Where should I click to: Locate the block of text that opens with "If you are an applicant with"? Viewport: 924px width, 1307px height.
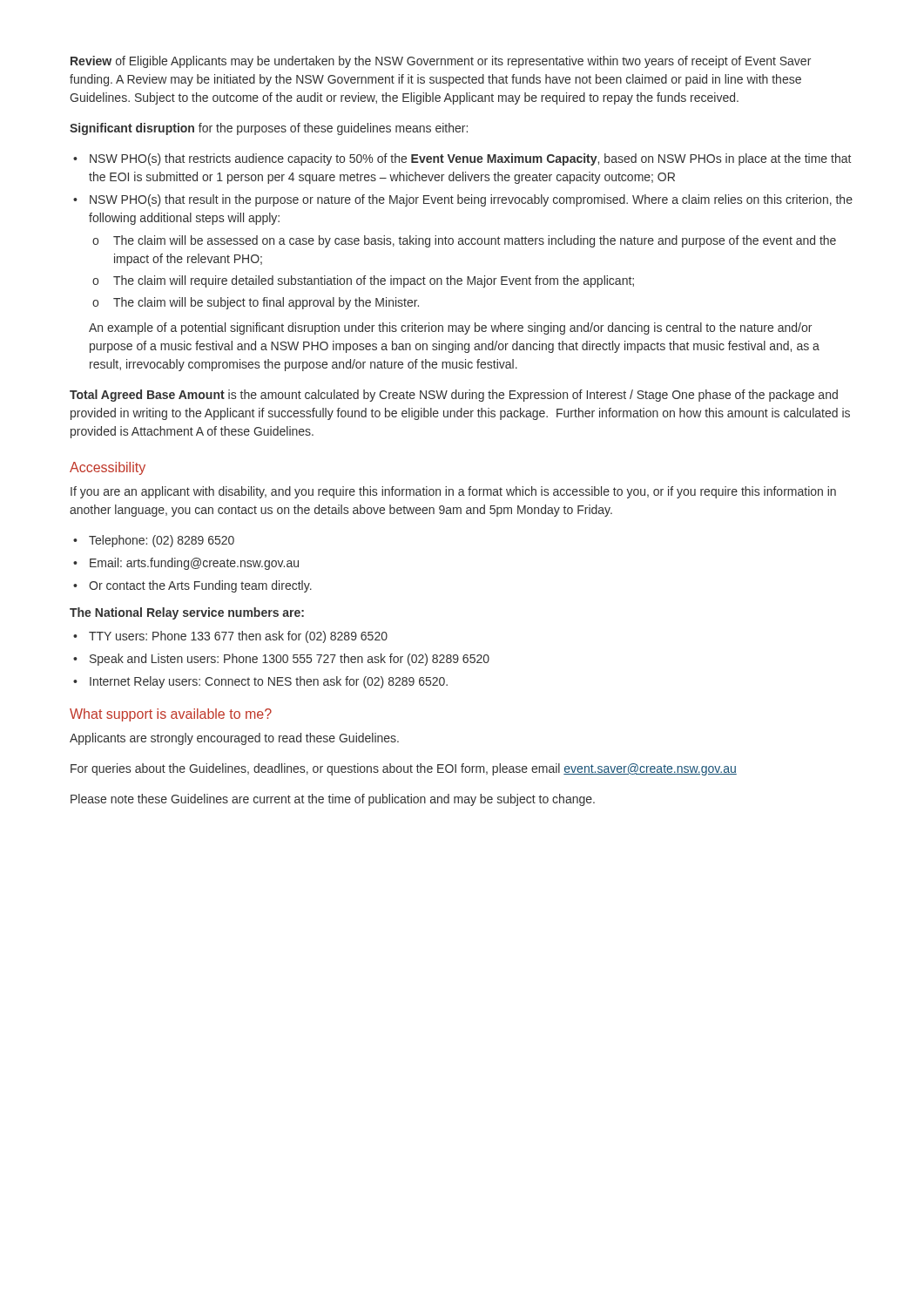(x=453, y=501)
